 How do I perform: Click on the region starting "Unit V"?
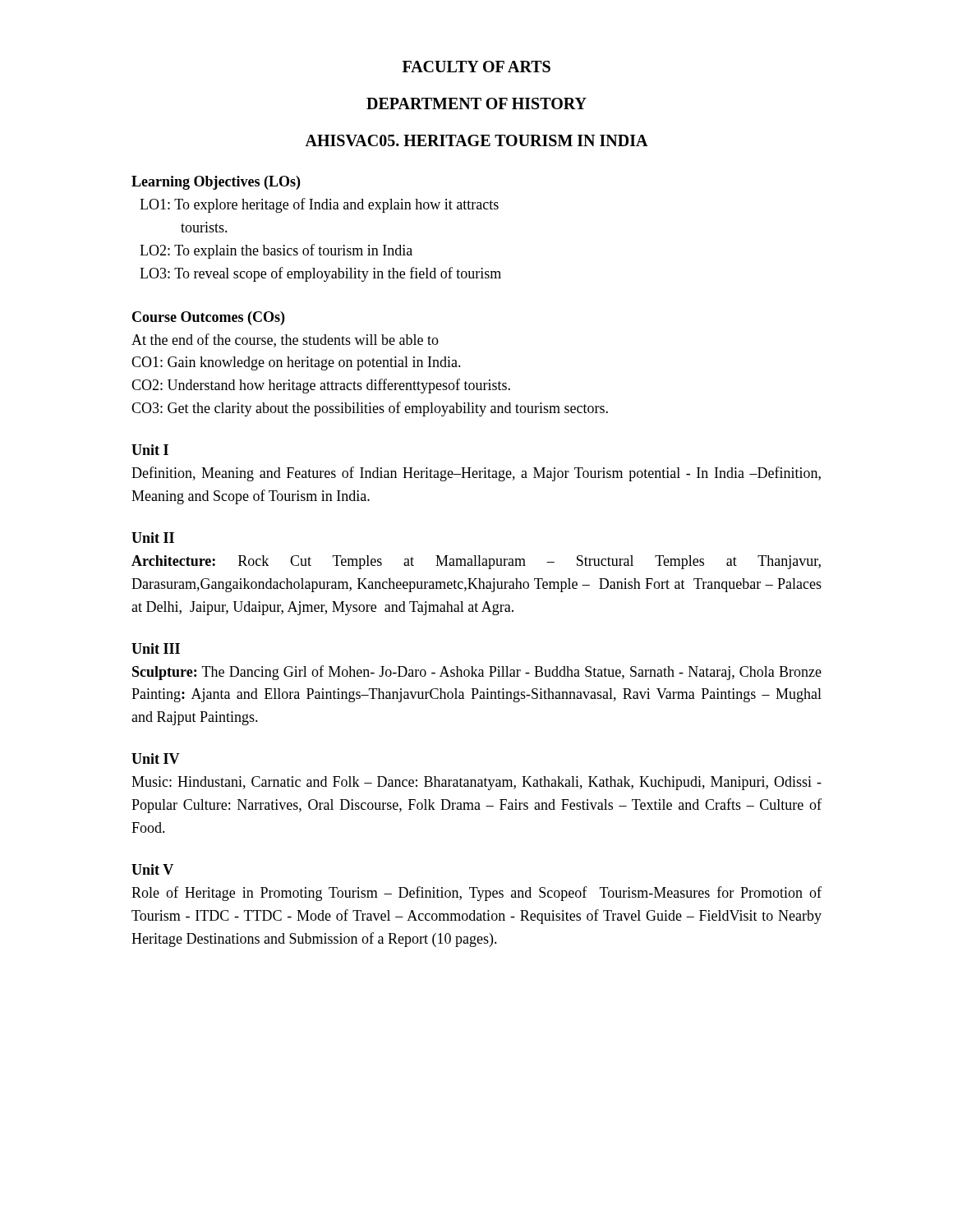point(152,870)
